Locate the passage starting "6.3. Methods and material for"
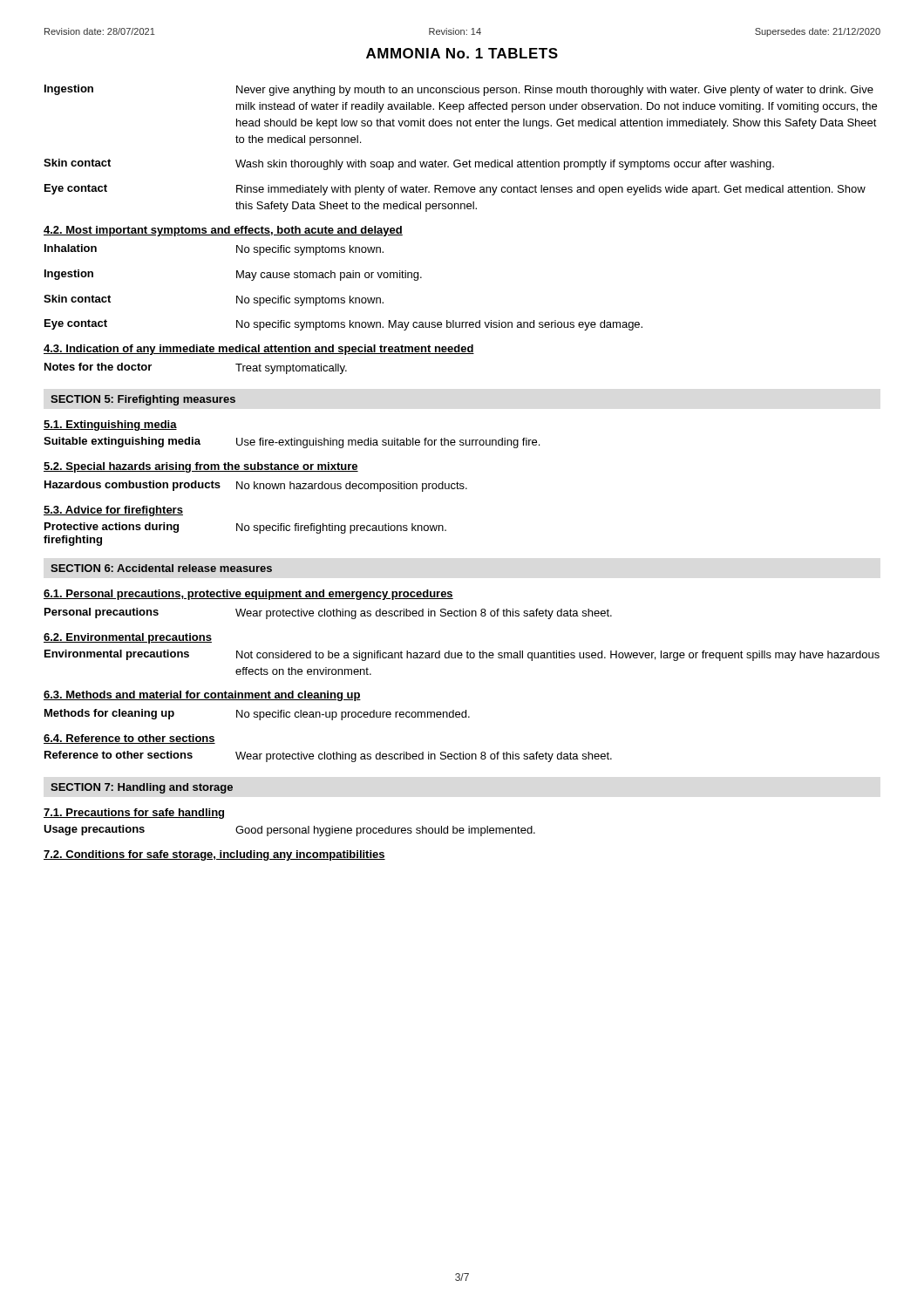Screen dimensions: 1308x924 pyautogui.click(x=202, y=695)
